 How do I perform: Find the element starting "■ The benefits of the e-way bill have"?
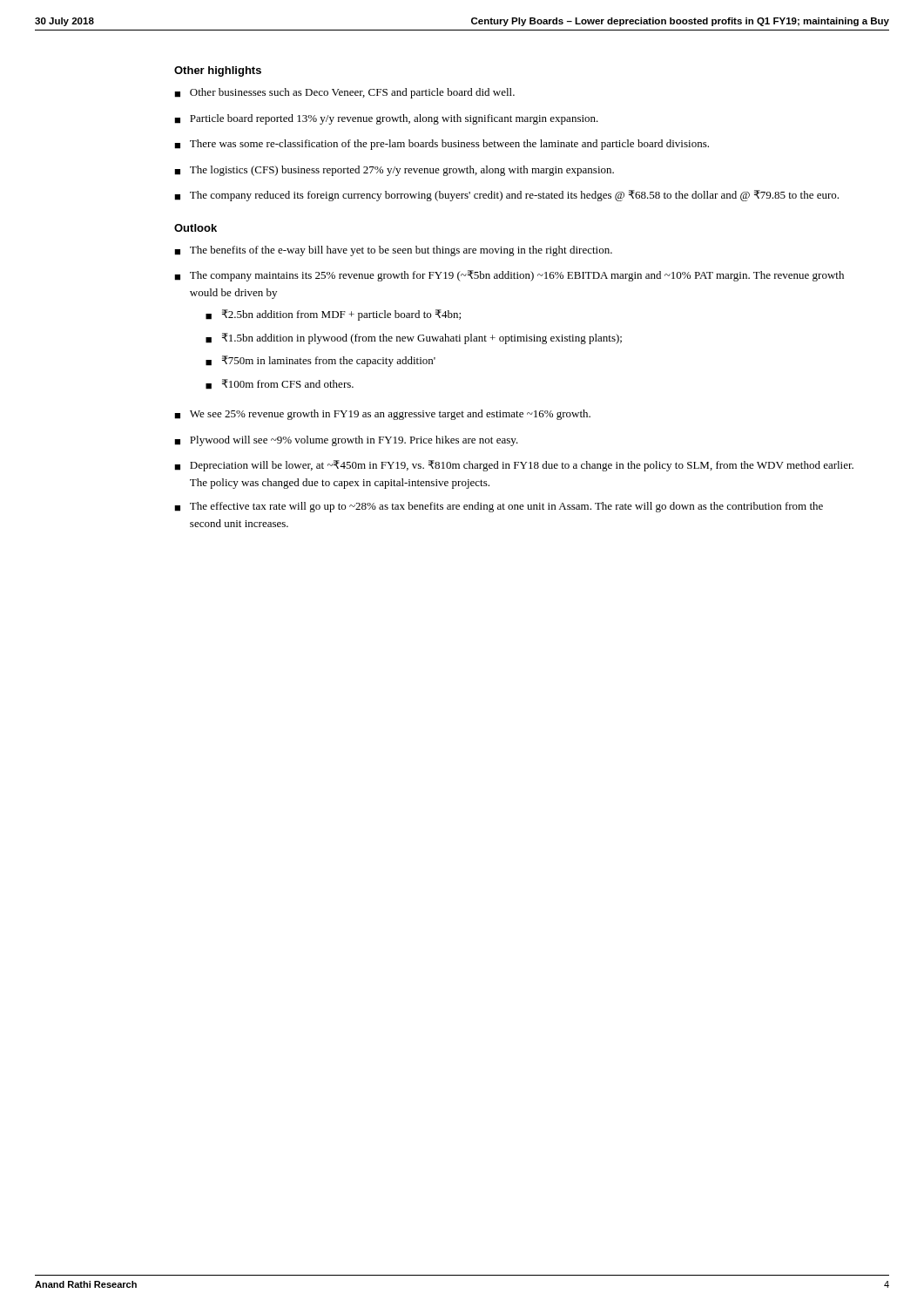[514, 250]
